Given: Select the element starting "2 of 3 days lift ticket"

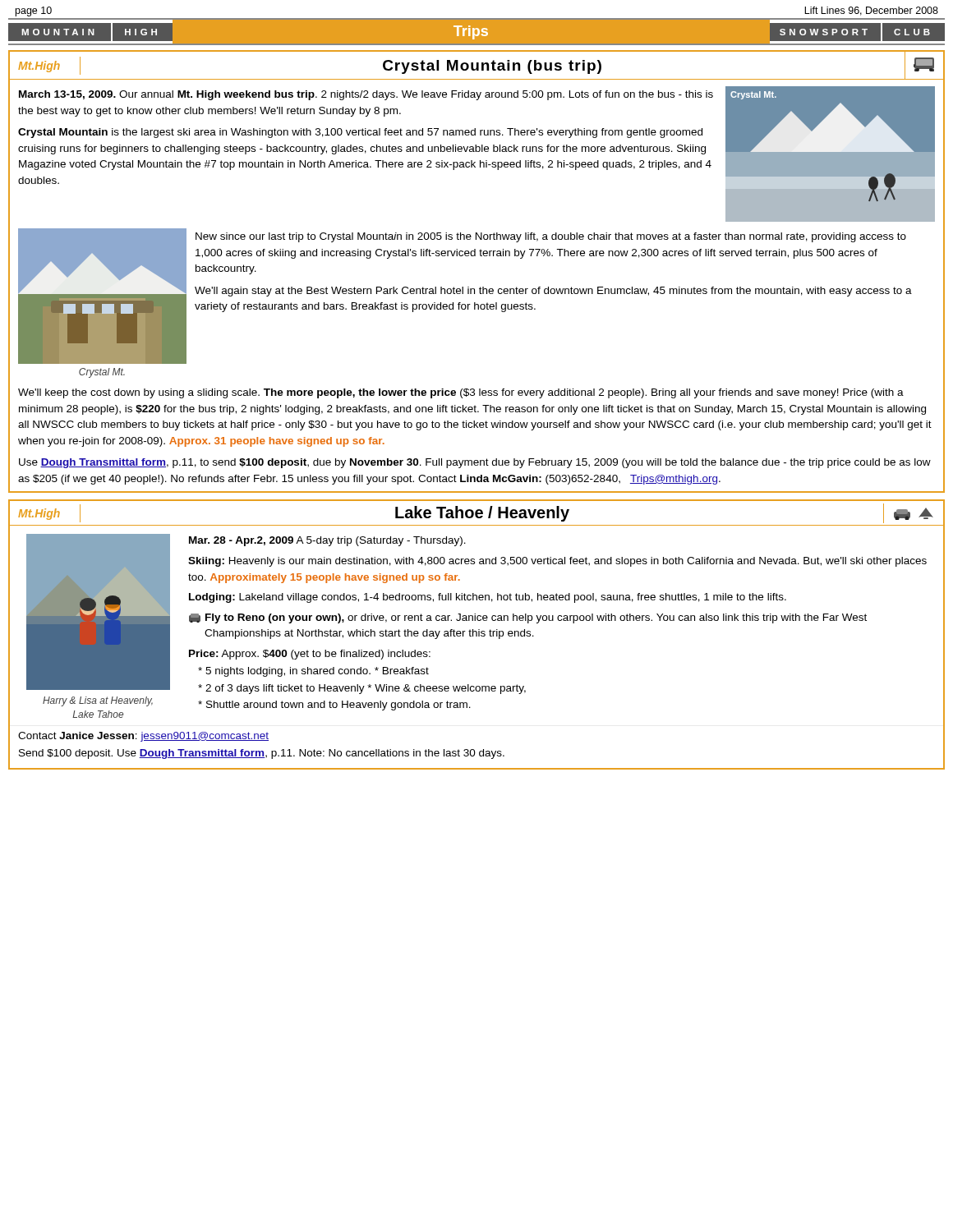Looking at the screenshot, I should (362, 688).
